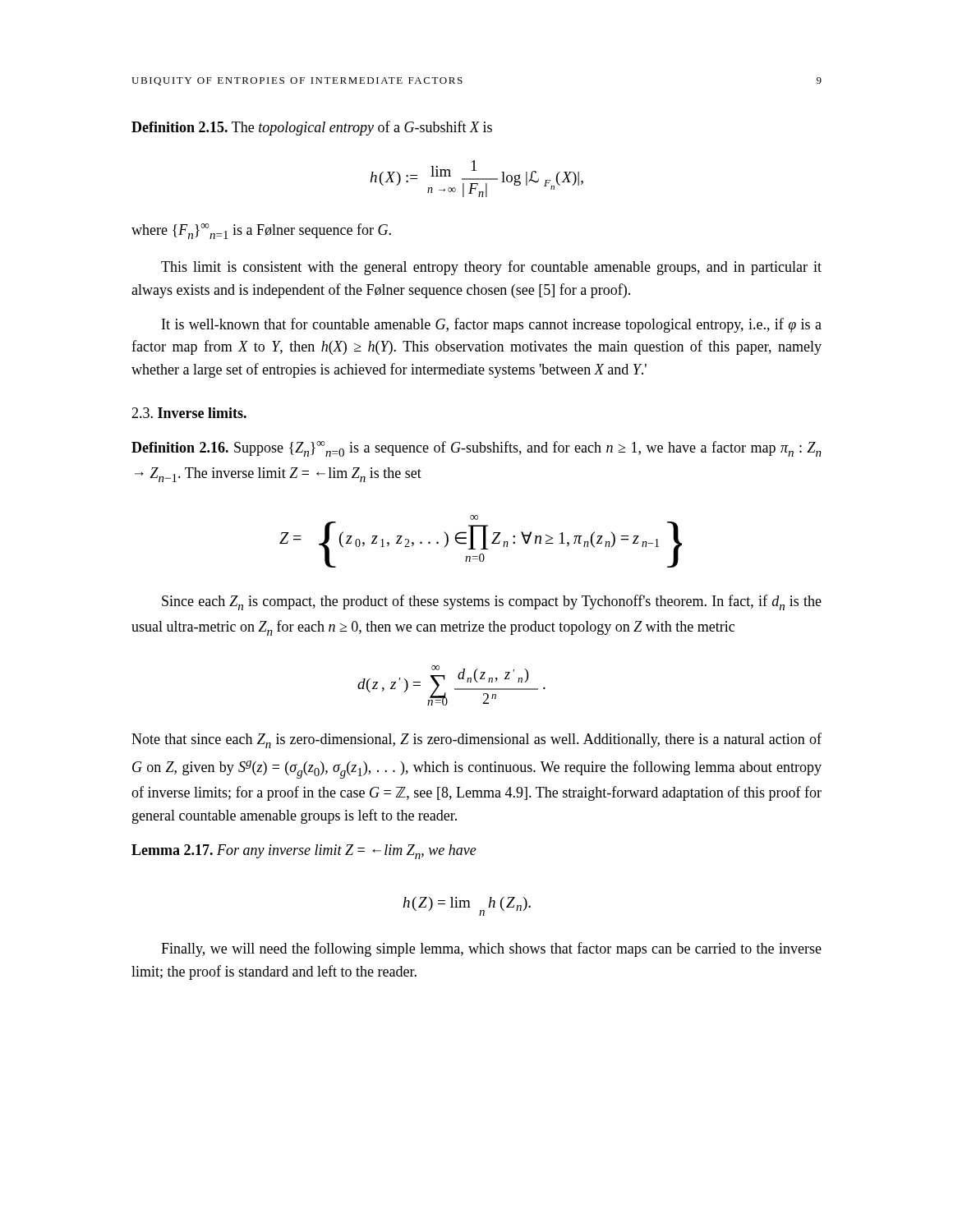Screen dimensions: 1232x953
Task: Find the text block starting "Definition 2.15. The topological entropy of a G-subshift"
Action: (312, 127)
